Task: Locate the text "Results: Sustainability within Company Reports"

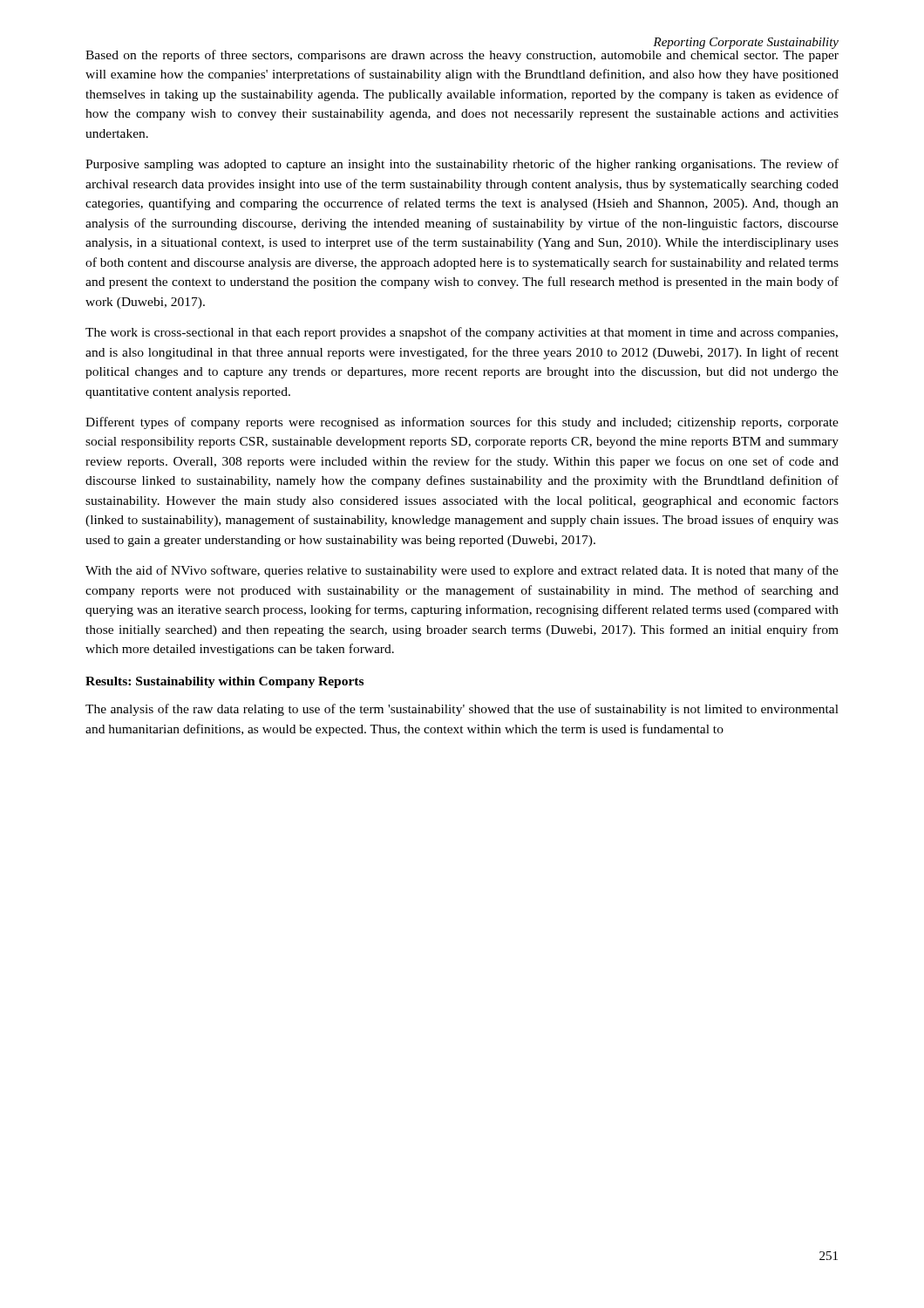Action: tap(225, 680)
